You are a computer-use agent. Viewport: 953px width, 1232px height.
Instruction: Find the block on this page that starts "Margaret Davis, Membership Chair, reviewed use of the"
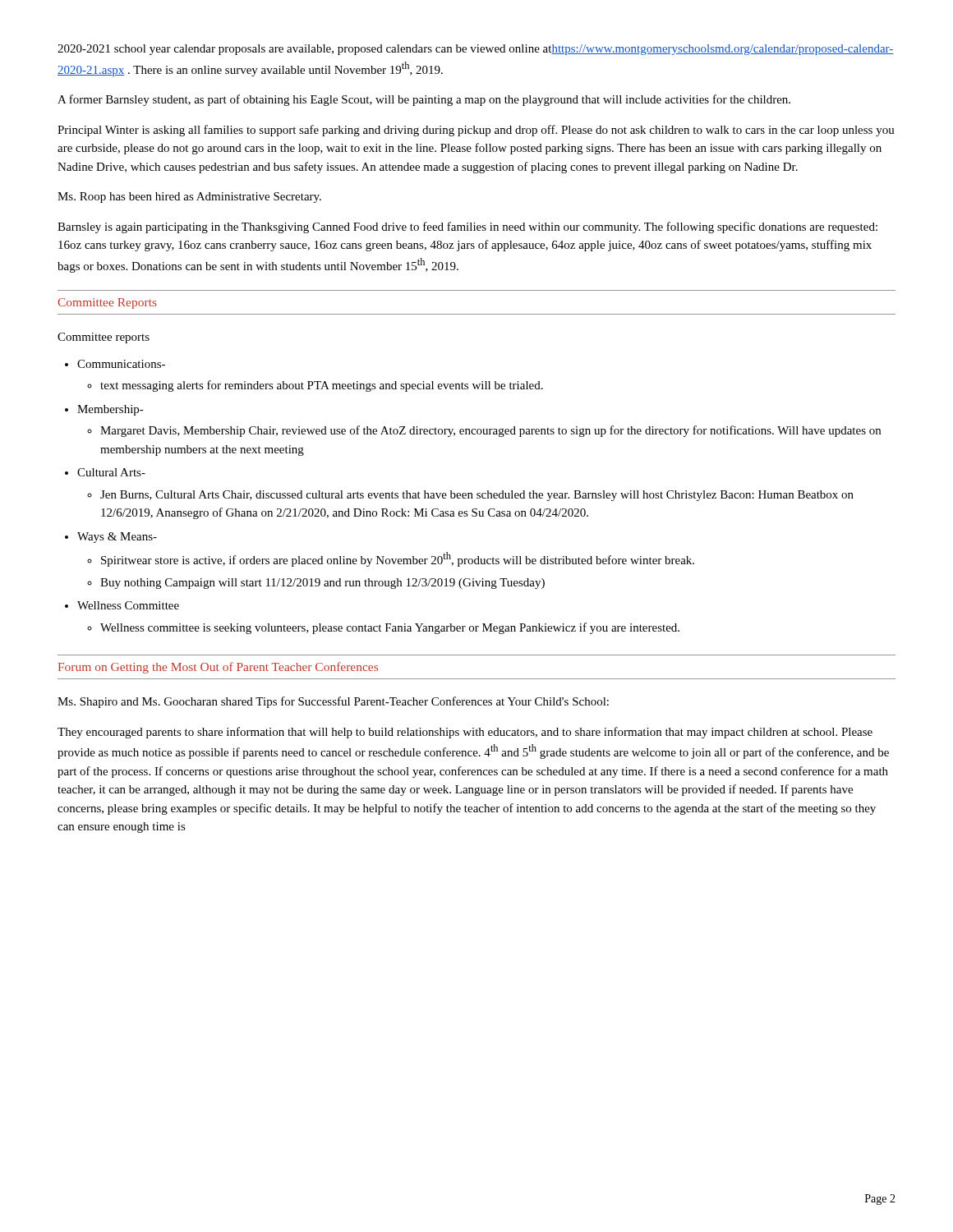[x=491, y=440]
